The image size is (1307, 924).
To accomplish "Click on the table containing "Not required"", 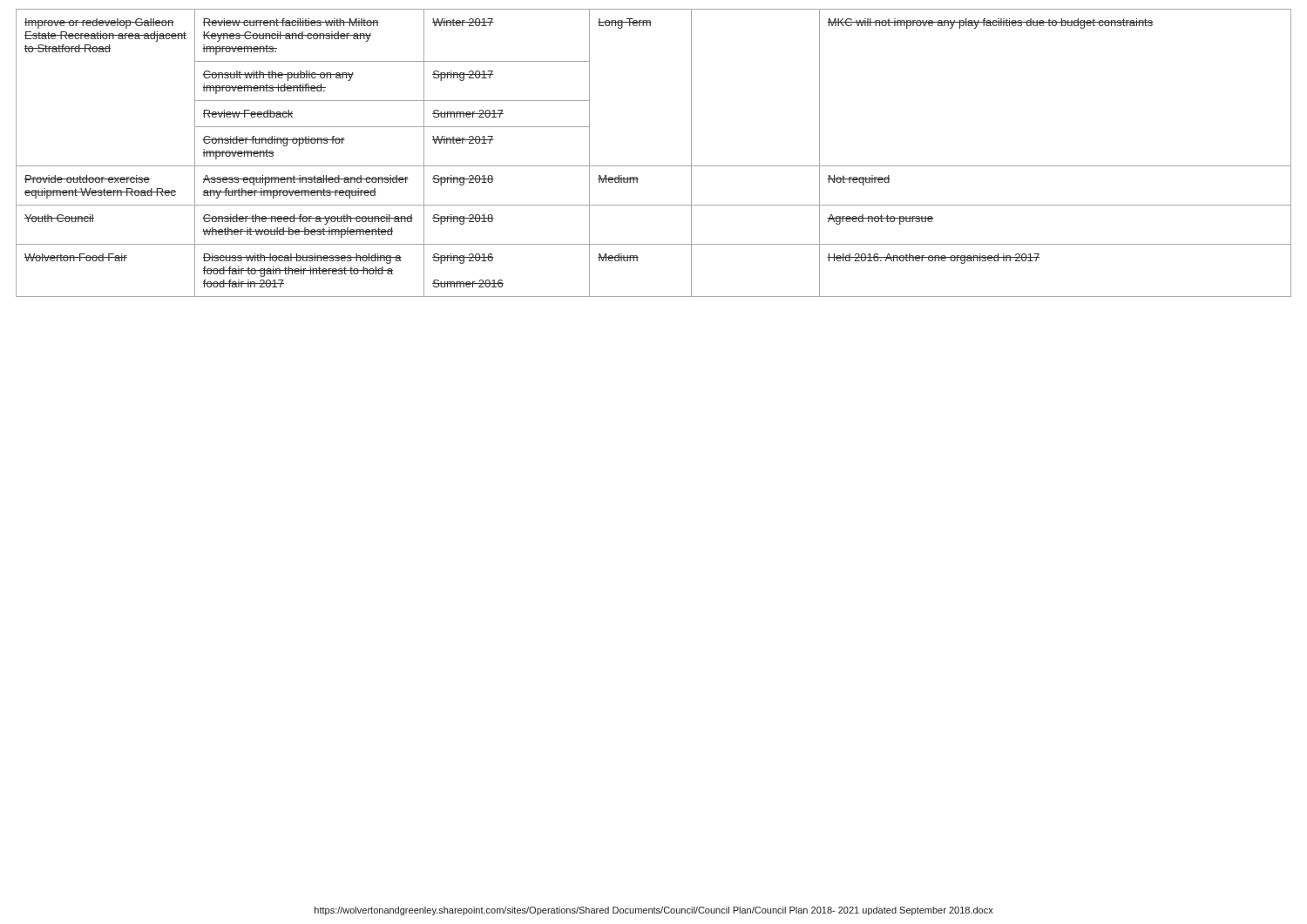I will pyautogui.click(x=654, y=435).
